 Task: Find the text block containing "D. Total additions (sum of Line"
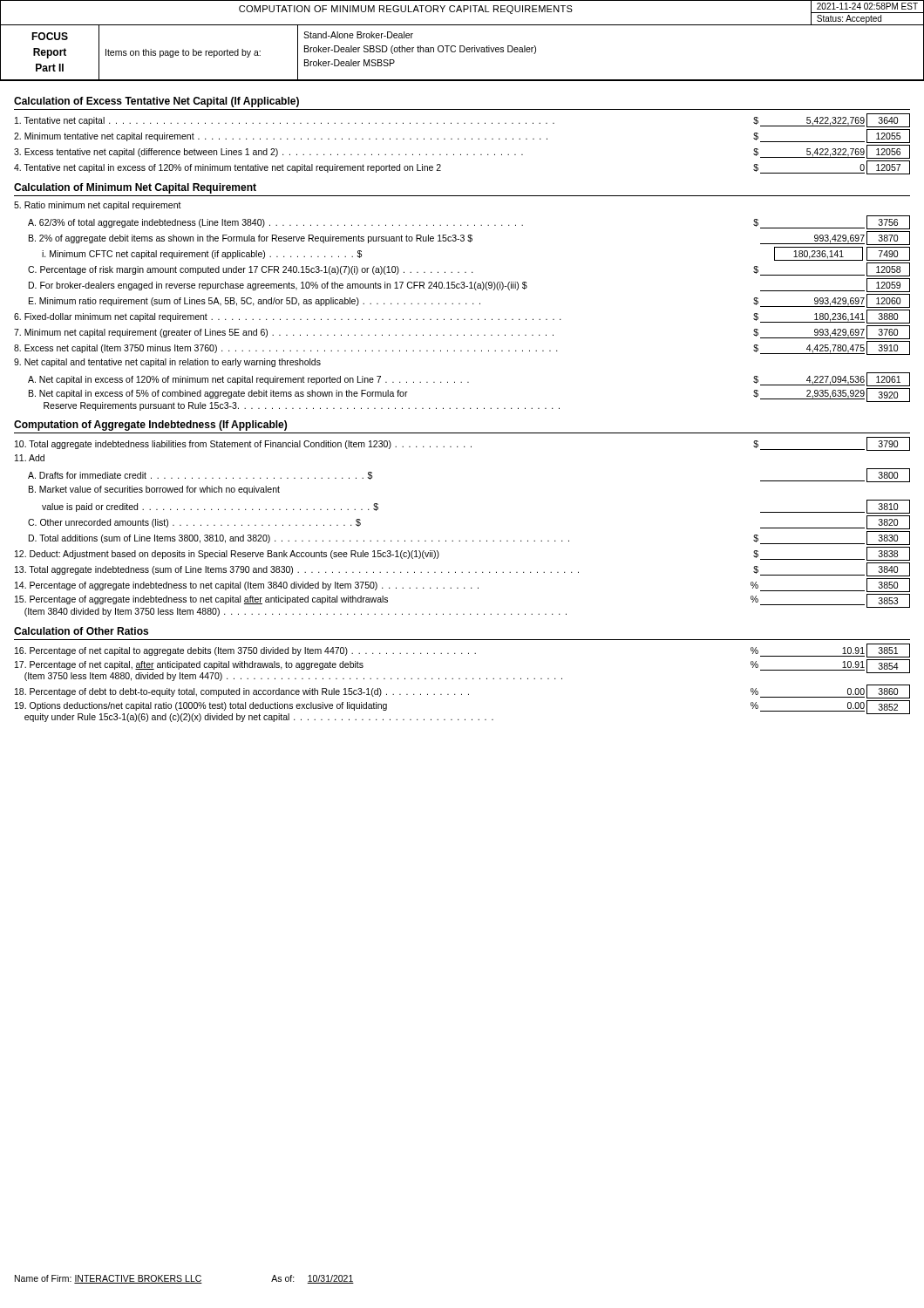(x=462, y=538)
